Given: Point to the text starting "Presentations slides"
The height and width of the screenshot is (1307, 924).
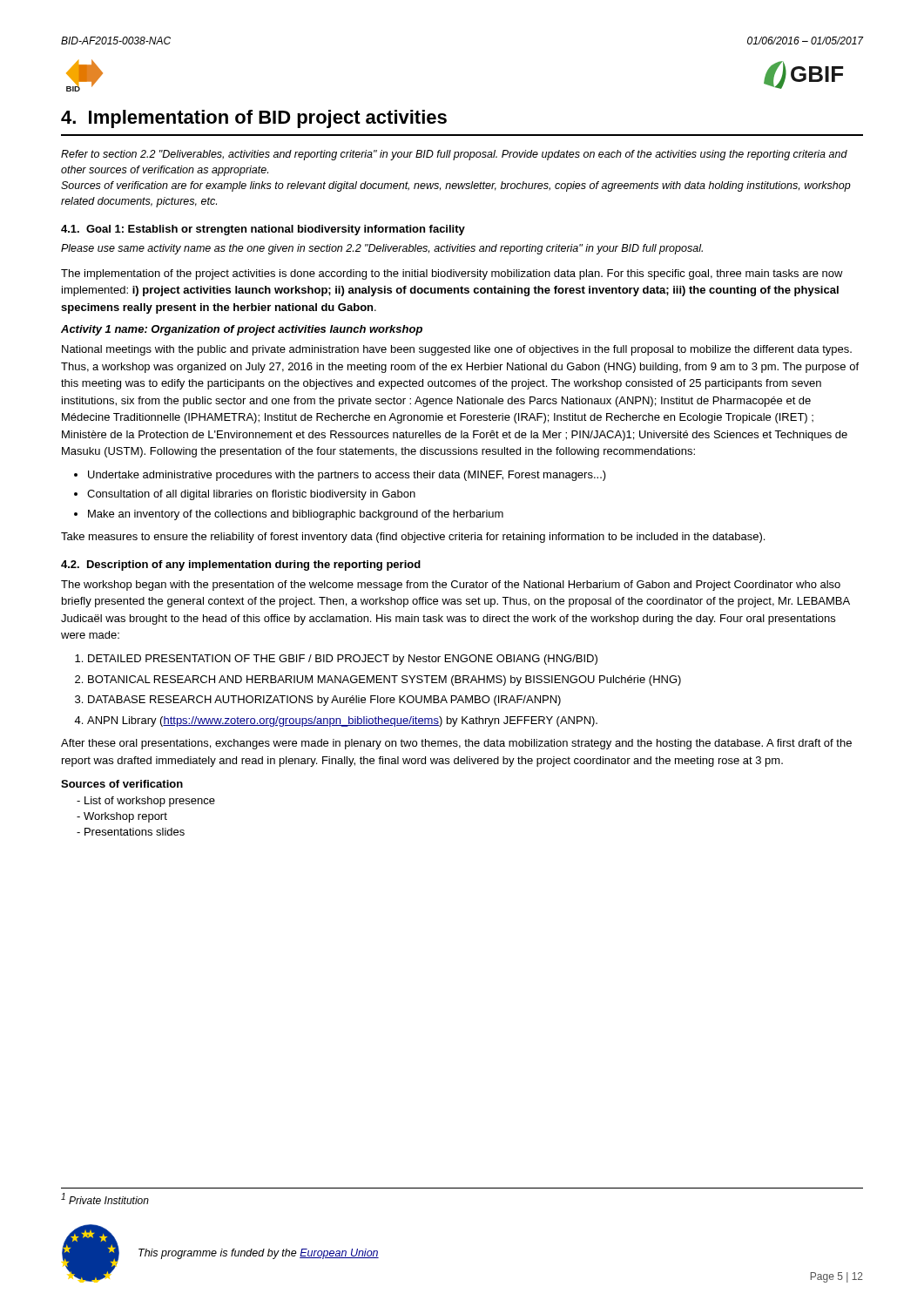Looking at the screenshot, I should pyautogui.click(x=134, y=832).
